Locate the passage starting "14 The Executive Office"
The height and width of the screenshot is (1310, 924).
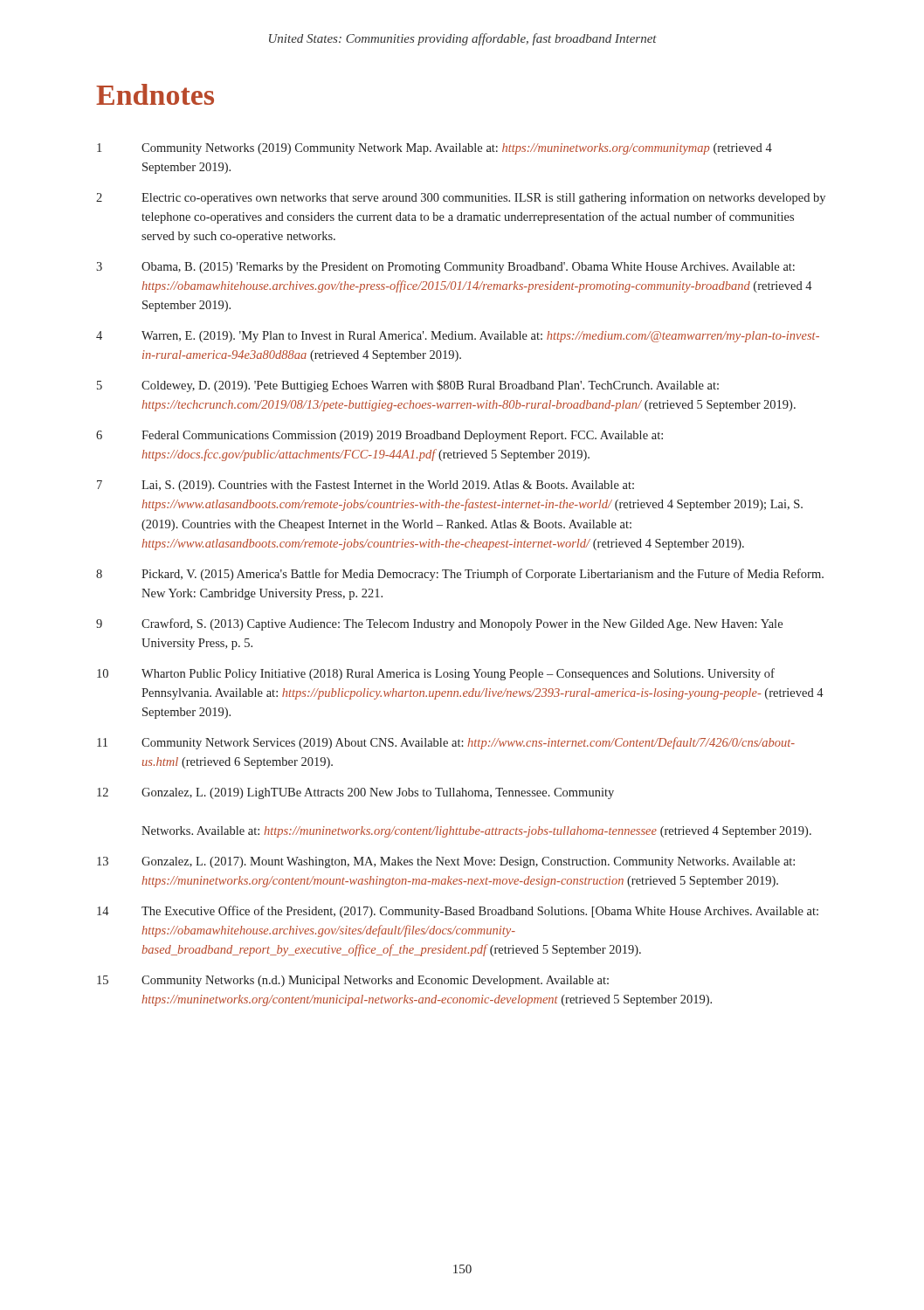[462, 930]
